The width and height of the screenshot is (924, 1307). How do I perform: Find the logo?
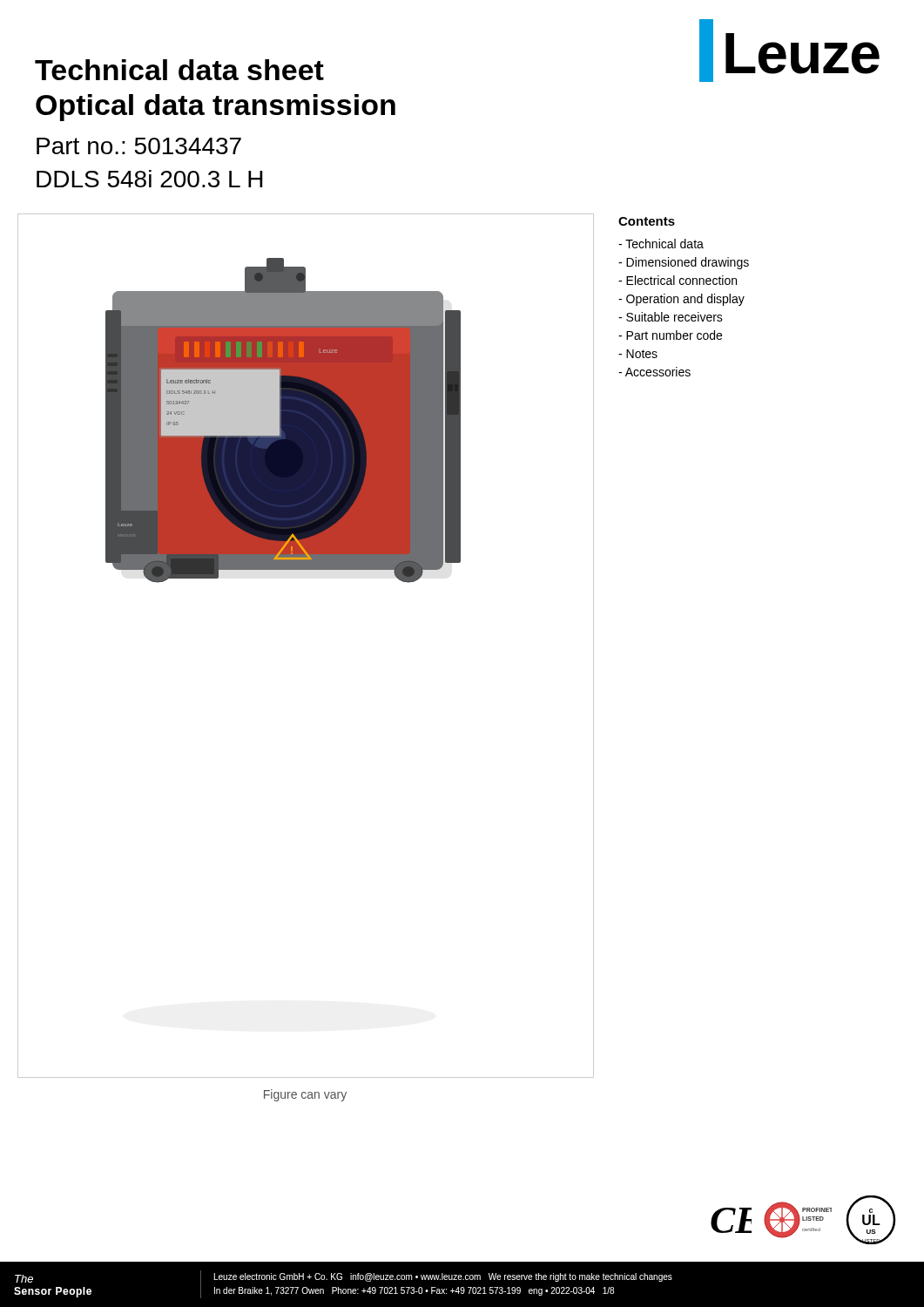pyautogui.click(x=795, y=51)
